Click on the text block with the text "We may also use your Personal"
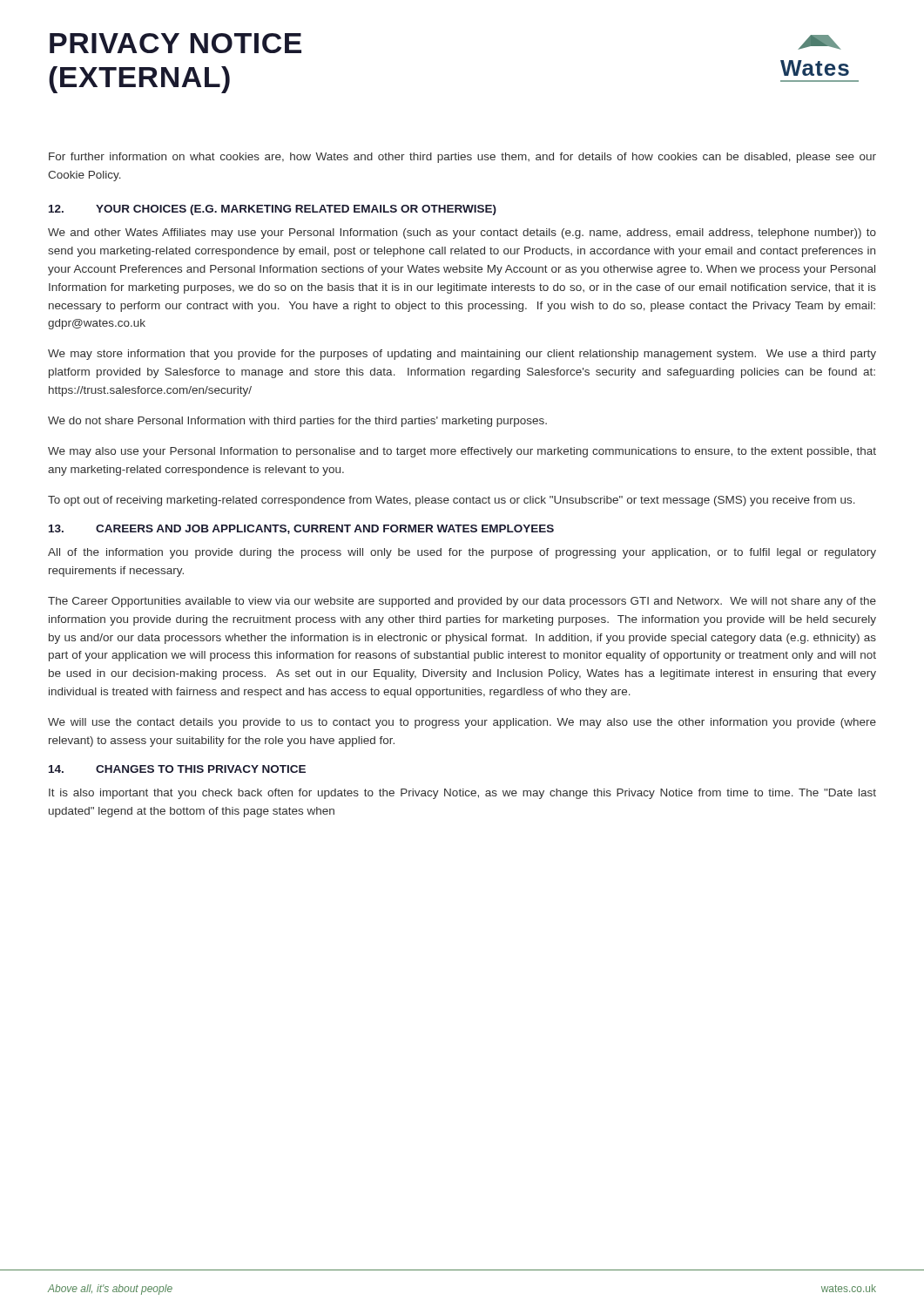924x1307 pixels. 462,460
